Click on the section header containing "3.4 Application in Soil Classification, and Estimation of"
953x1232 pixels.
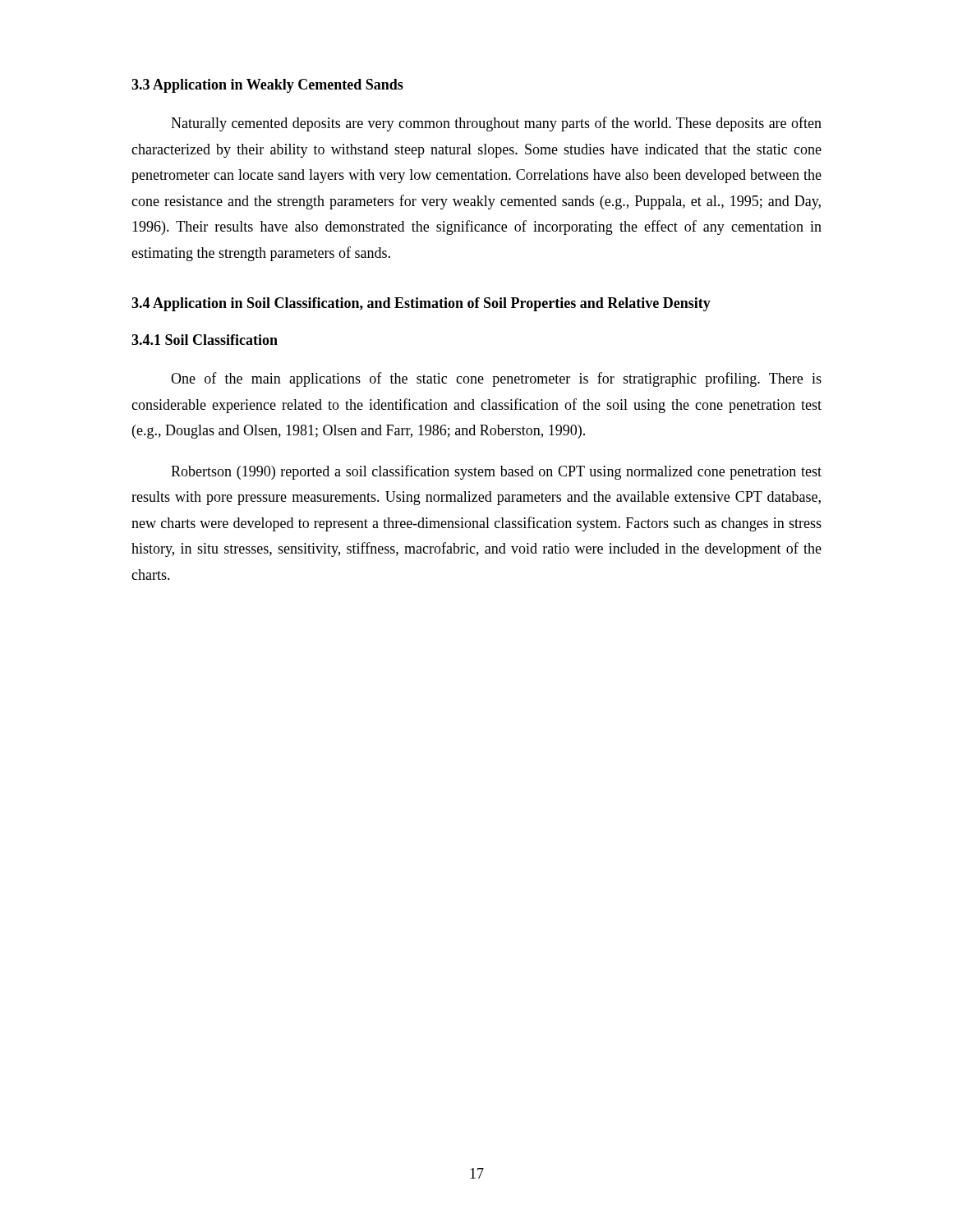click(421, 303)
